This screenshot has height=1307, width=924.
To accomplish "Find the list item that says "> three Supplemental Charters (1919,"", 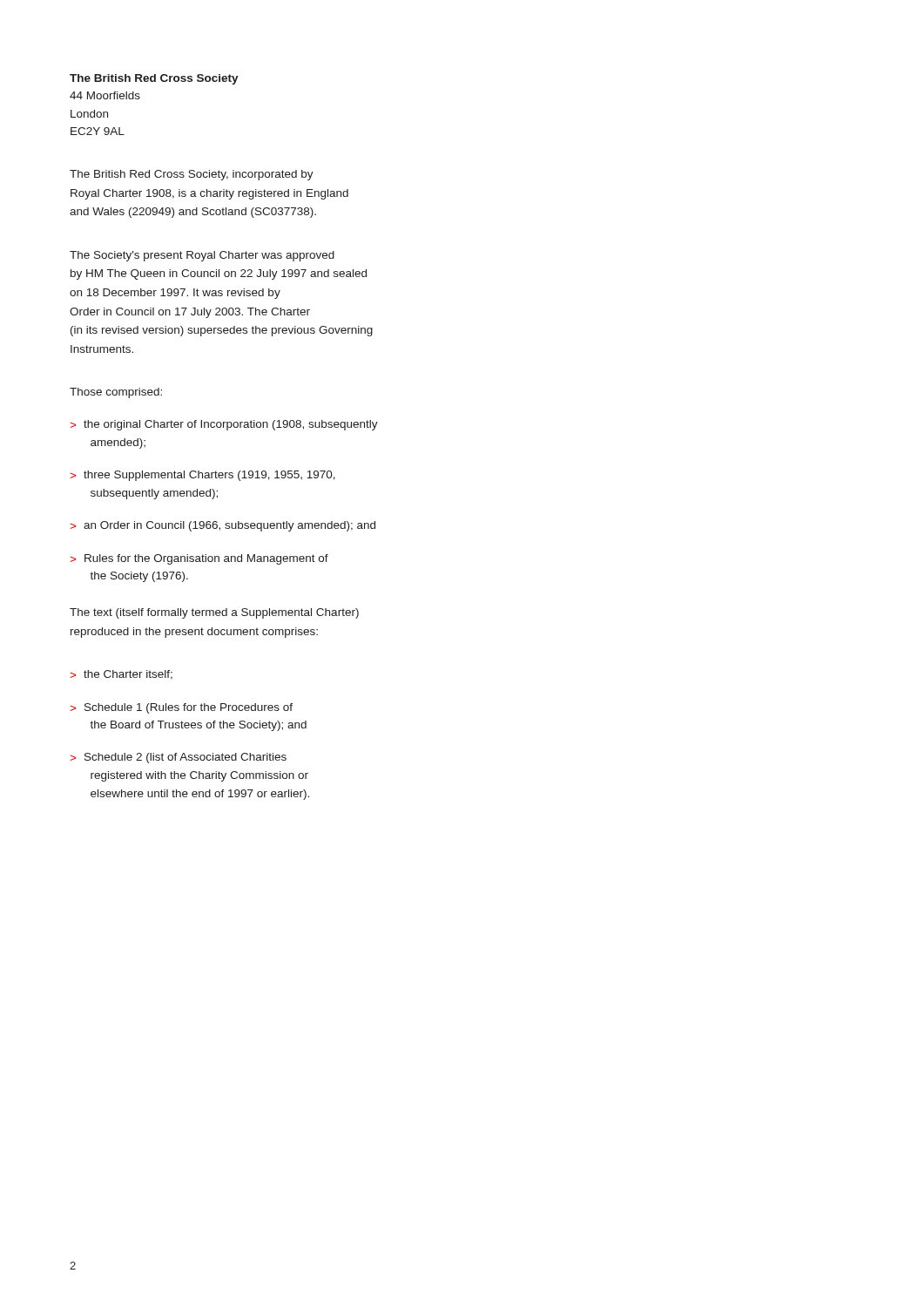I will [244, 484].
